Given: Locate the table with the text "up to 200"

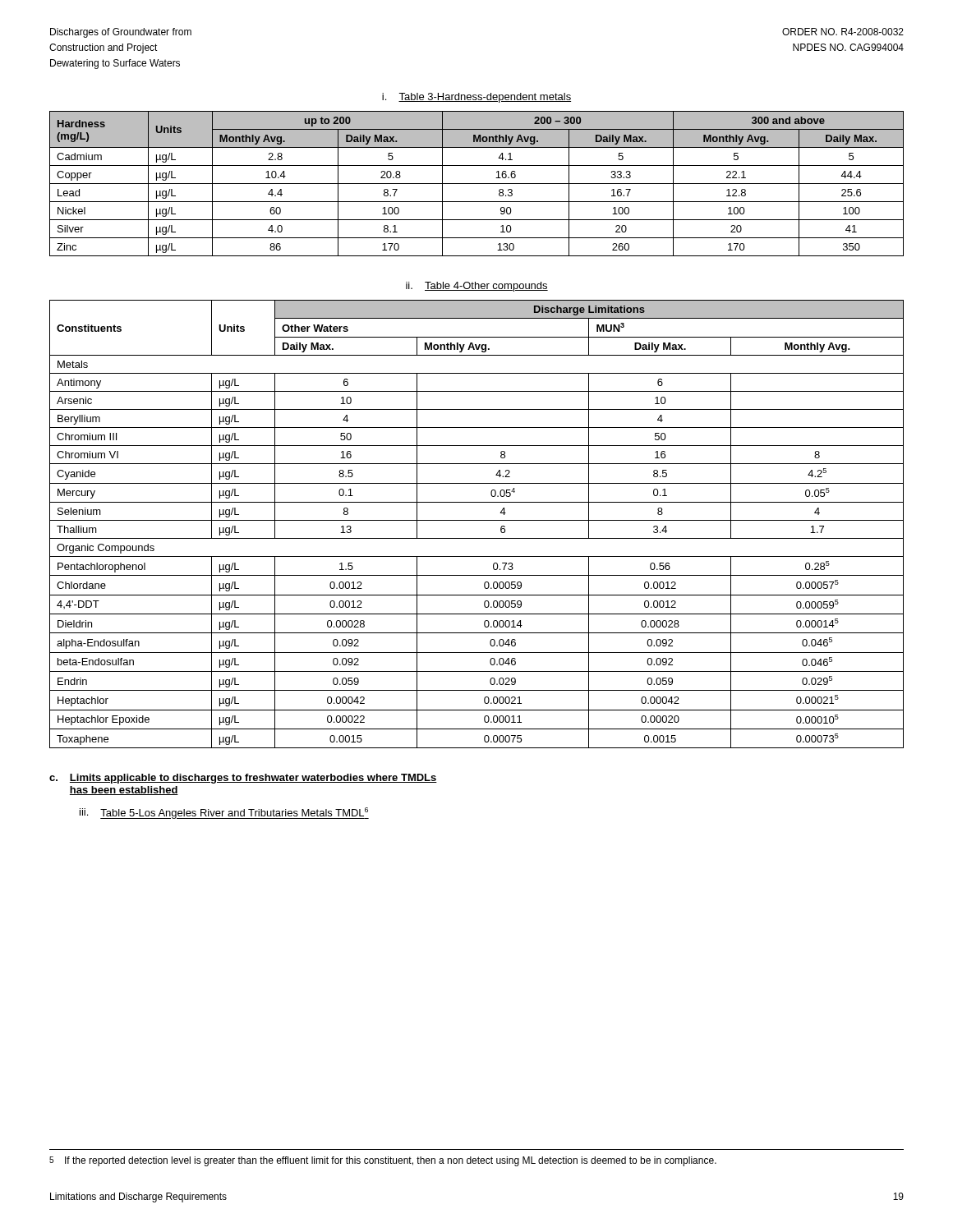Looking at the screenshot, I should click(x=476, y=184).
